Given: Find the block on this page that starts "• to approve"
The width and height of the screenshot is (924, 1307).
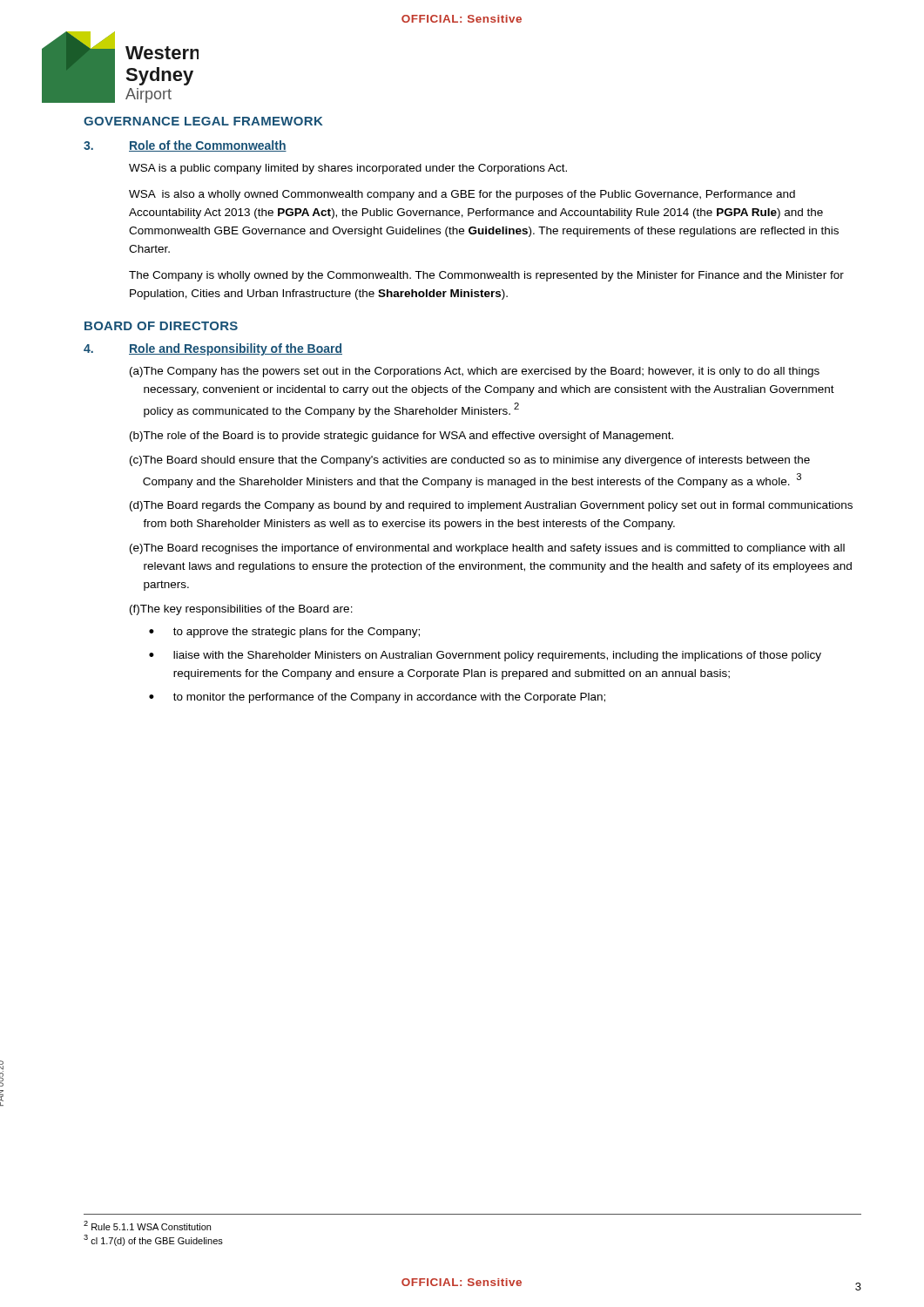Looking at the screenshot, I should (x=284, y=633).
